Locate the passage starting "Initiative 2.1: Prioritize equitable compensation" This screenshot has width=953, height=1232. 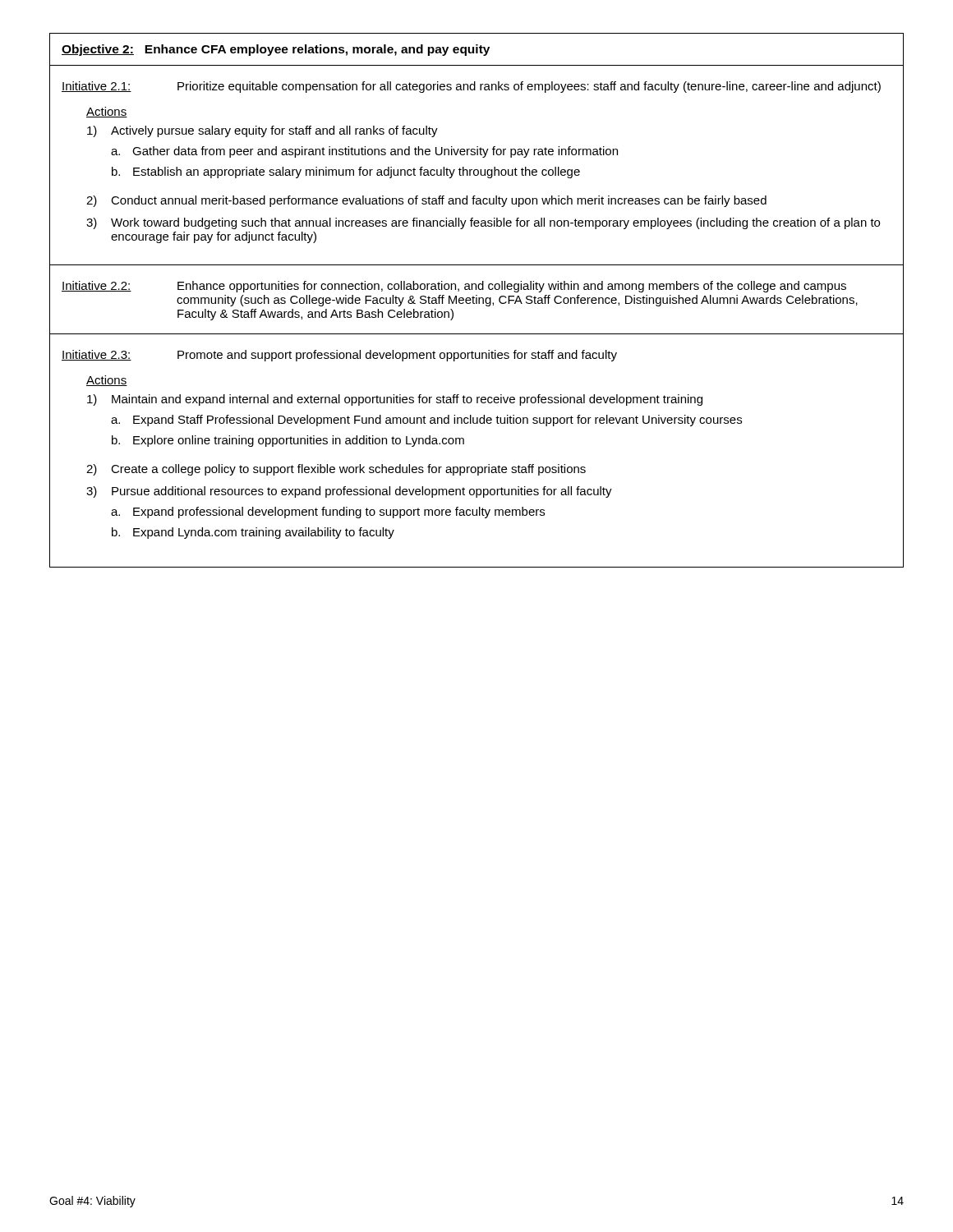[476, 86]
